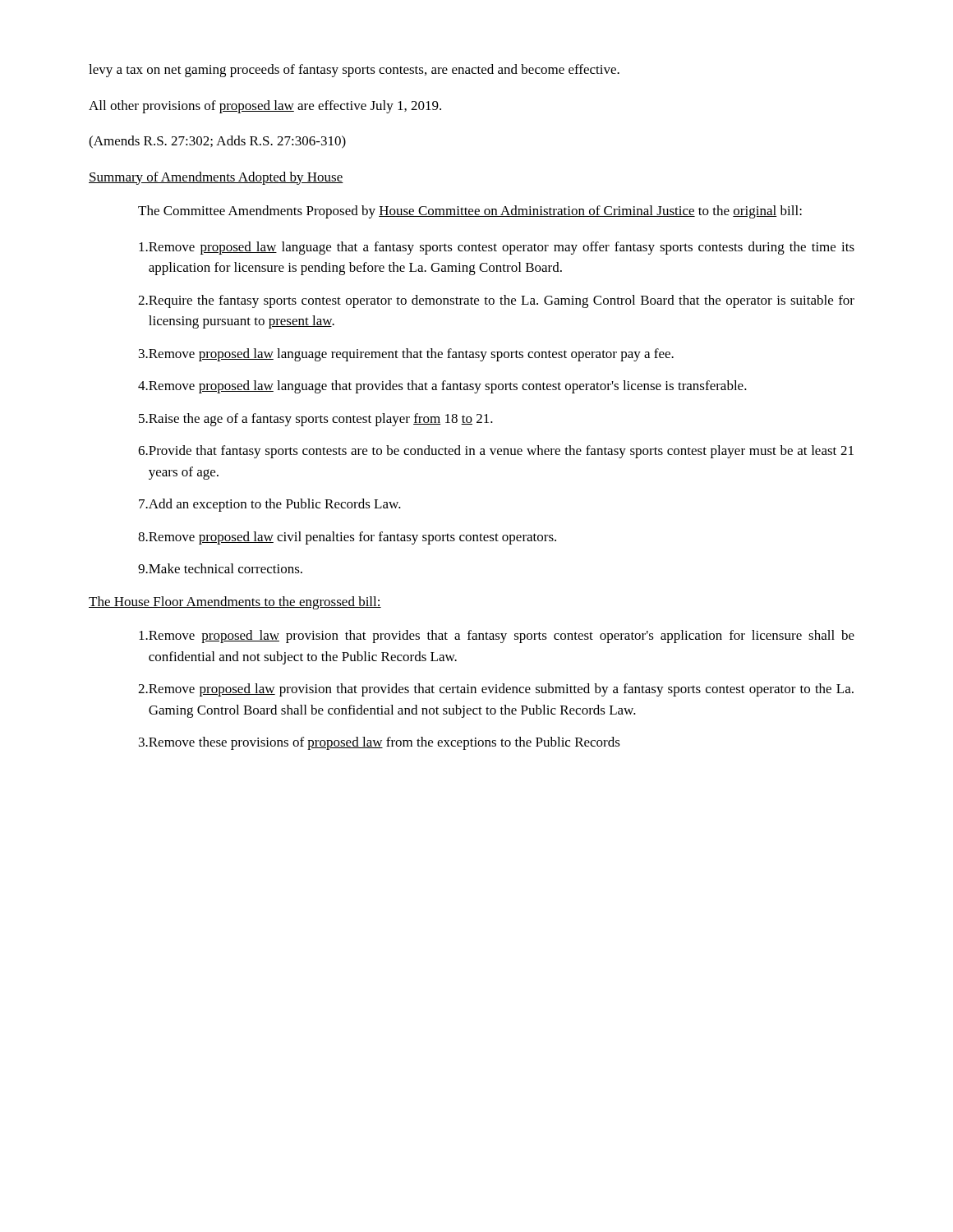Where is the passage that starts "3. Remove these provisions of proposed law from"?
This screenshot has width=953, height=1232.
tap(472, 742)
